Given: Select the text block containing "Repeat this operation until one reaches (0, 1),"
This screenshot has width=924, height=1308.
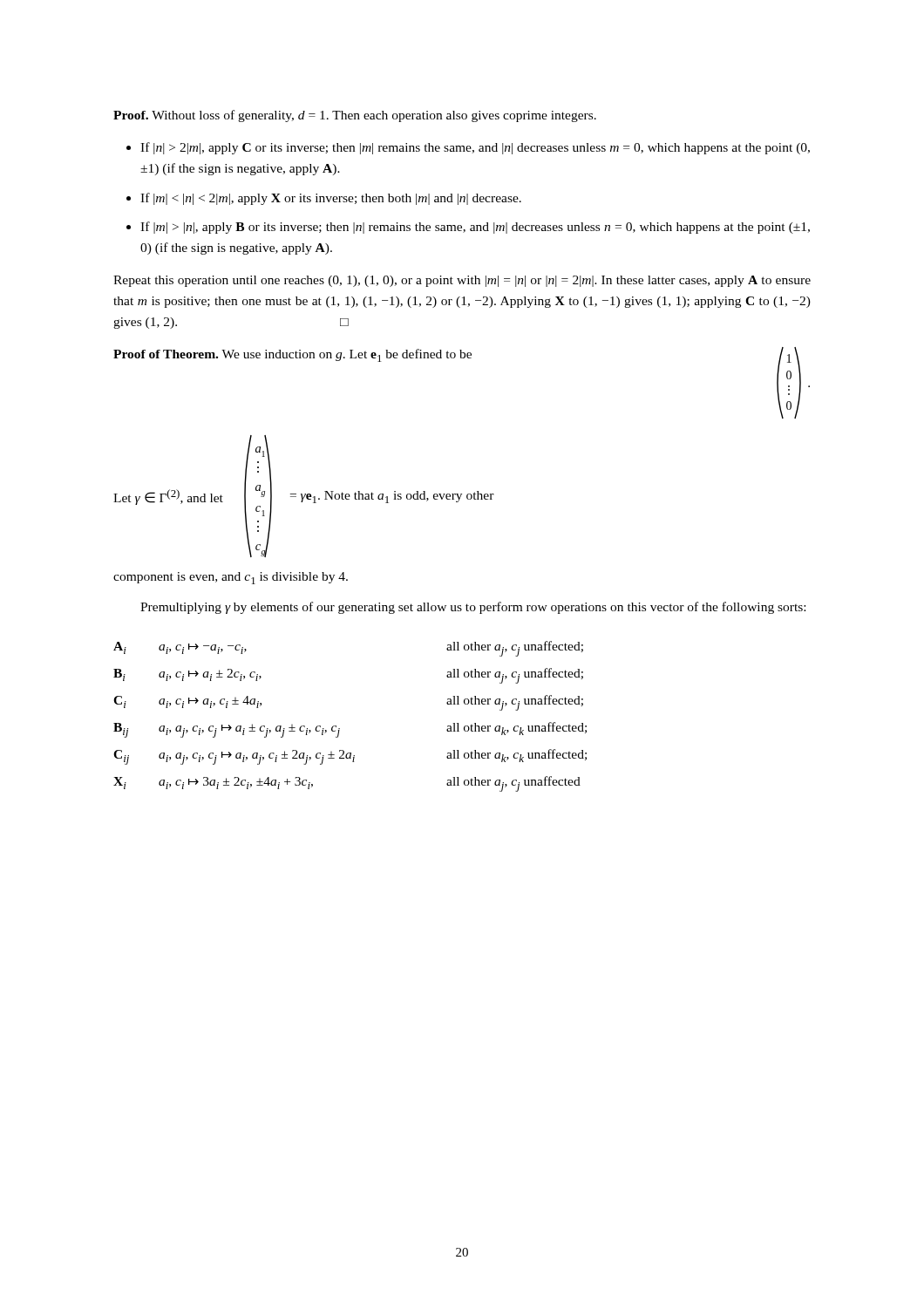Looking at the screenshot, I should pyautogui.click(x=462, y=300).
